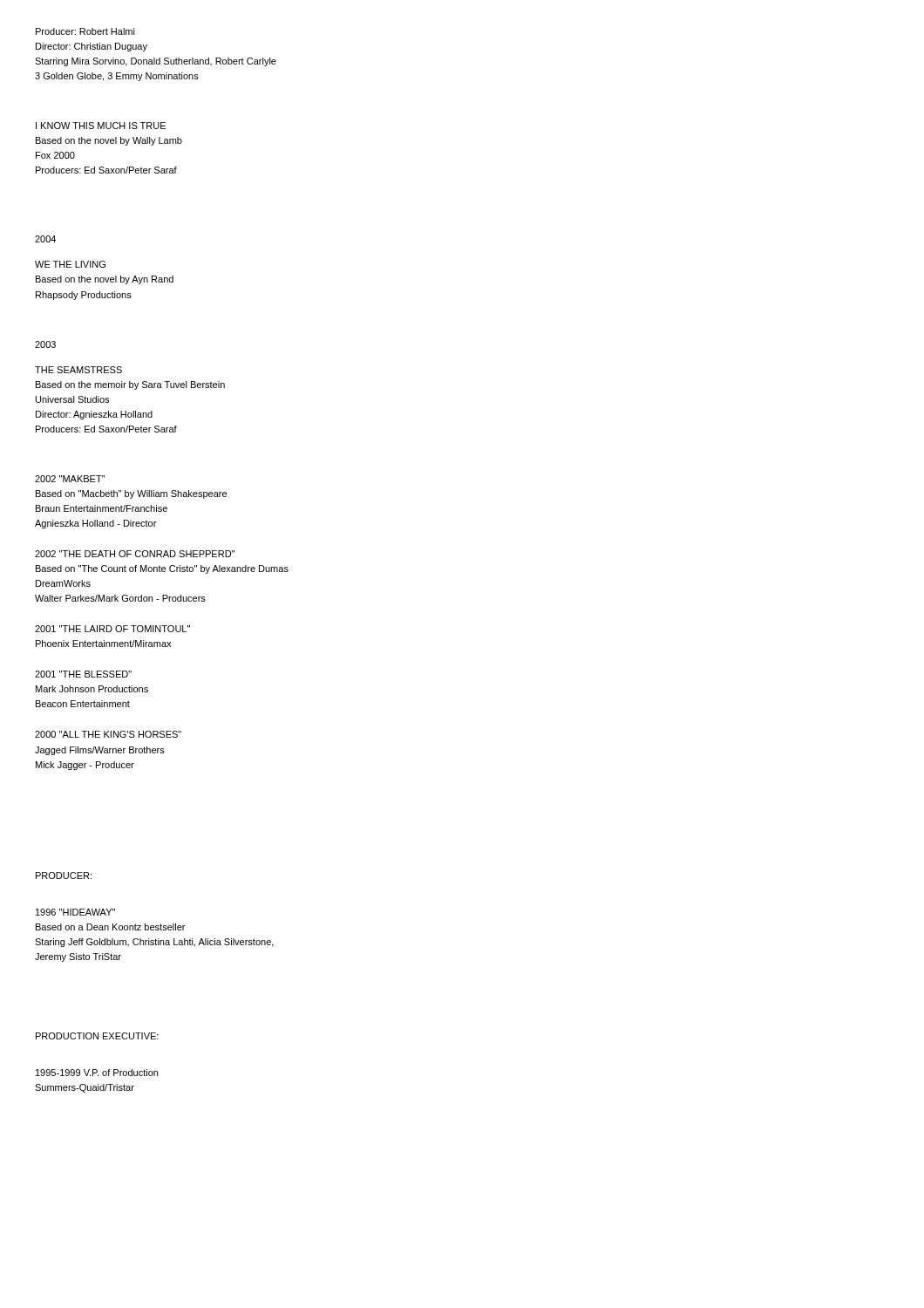The image size is (924, 1308).
Task: Click the passage that begins "1995-1999 V.P. of Production"
Action: pyautogui.click(x=97, y=1080)
